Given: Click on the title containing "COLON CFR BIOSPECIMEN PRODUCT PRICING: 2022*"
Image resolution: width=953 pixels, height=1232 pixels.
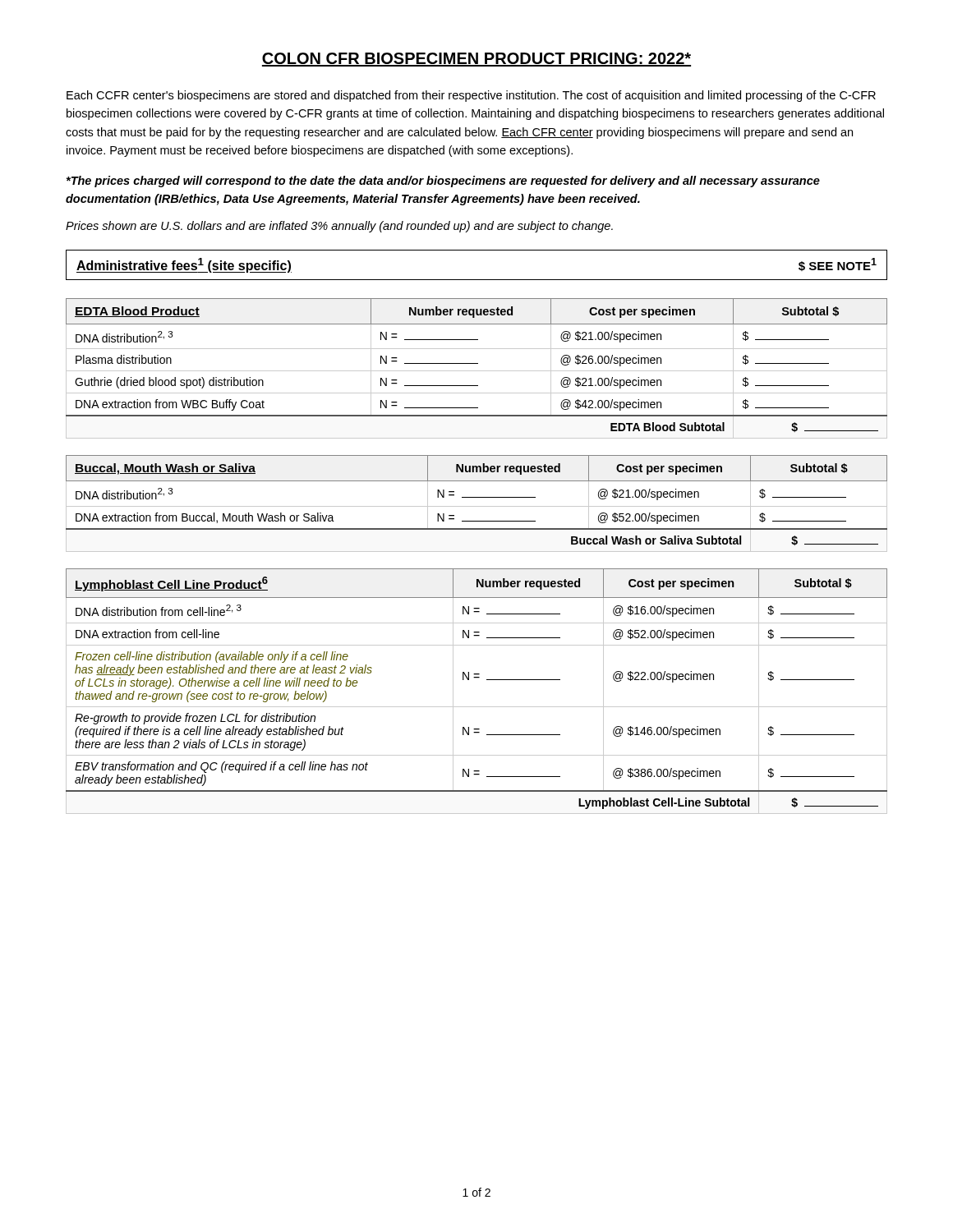Looking at the screenshot, I should 476,58.
